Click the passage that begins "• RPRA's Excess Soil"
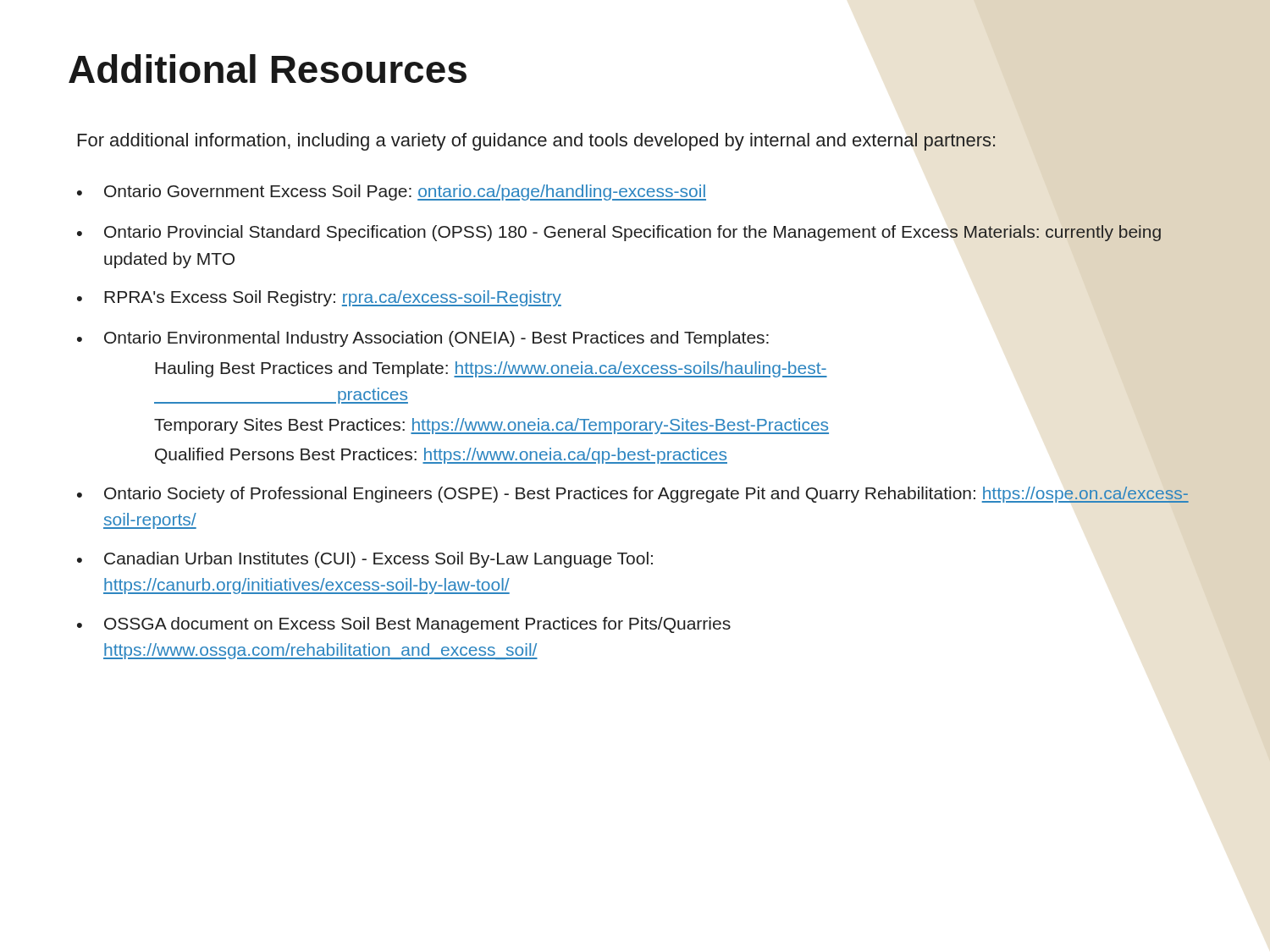Image resolution: width=1270 pixels, height=952 pixels. 319,298
